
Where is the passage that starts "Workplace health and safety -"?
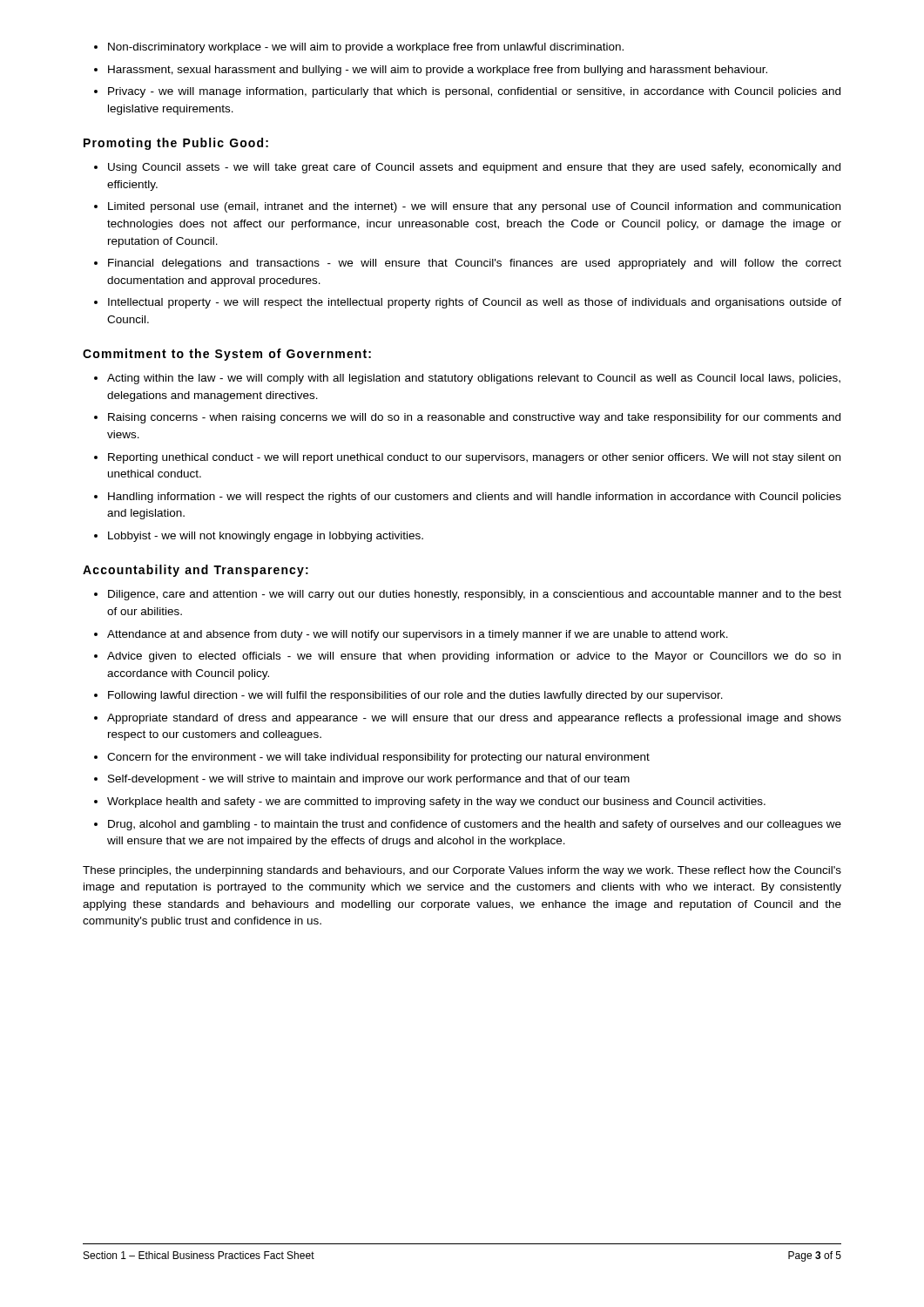pyautogui.click(x=437, y=801)
